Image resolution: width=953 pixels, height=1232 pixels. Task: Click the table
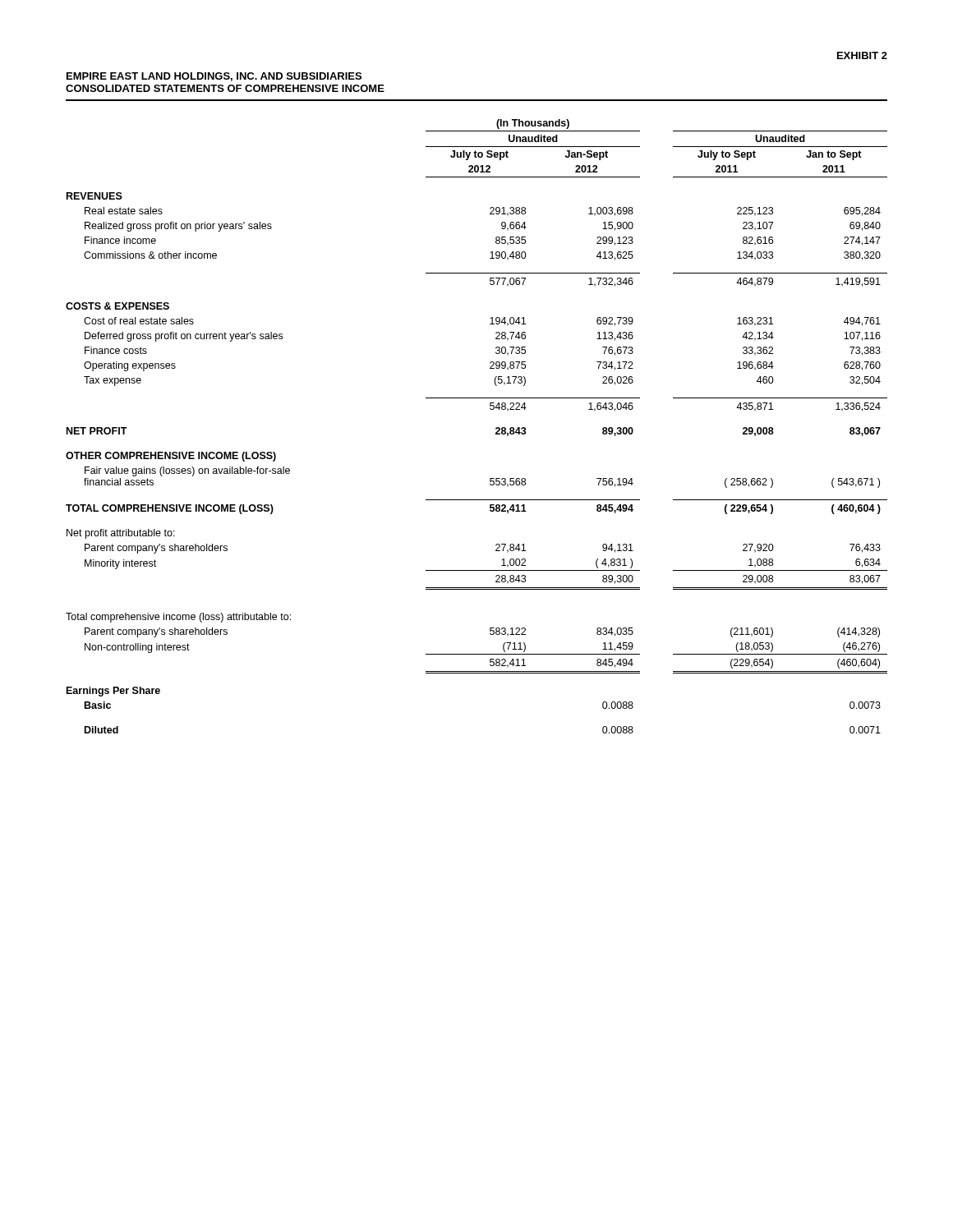coord(476,427)
